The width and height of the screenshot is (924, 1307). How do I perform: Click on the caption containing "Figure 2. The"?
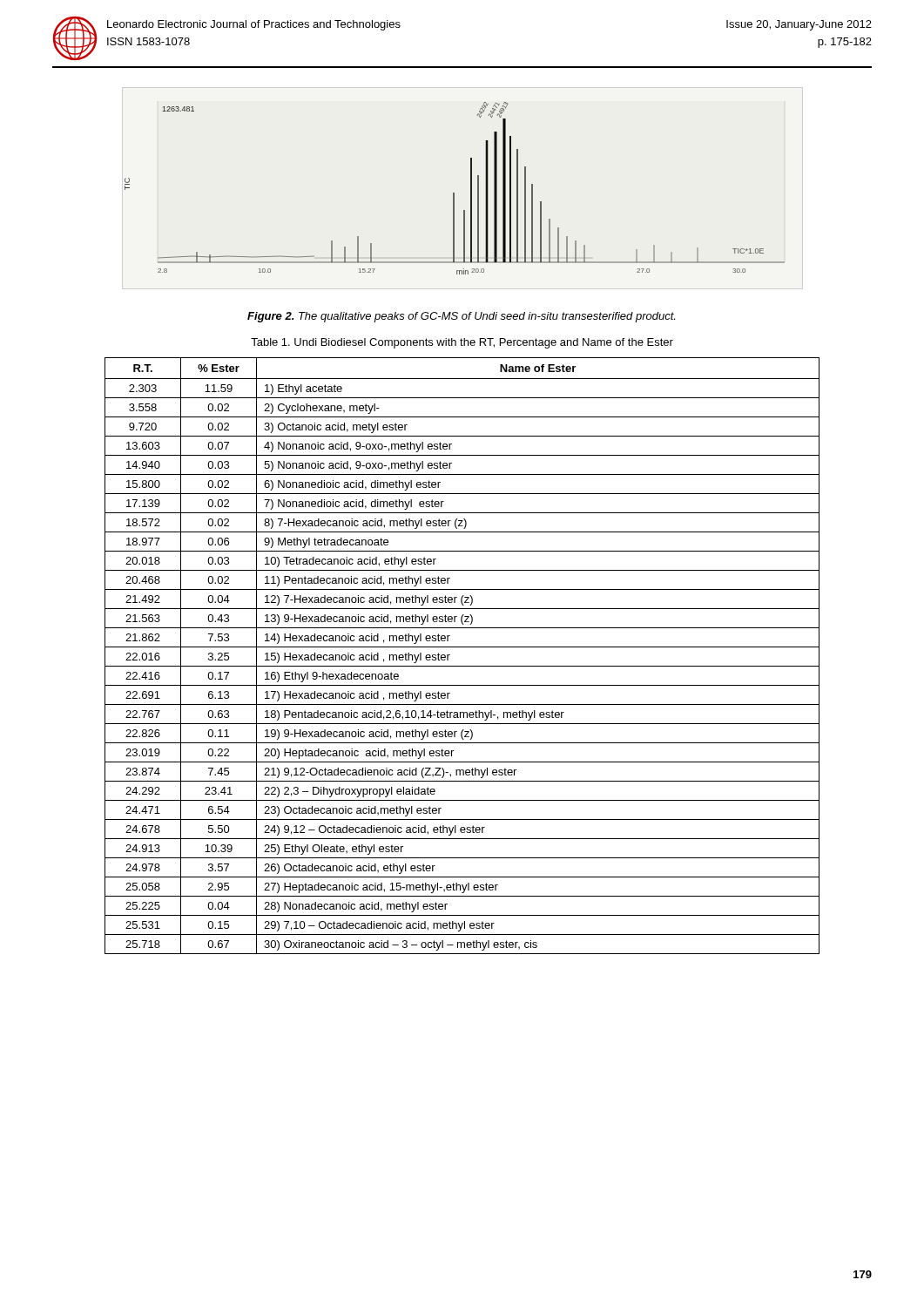[x=462, y=316]
